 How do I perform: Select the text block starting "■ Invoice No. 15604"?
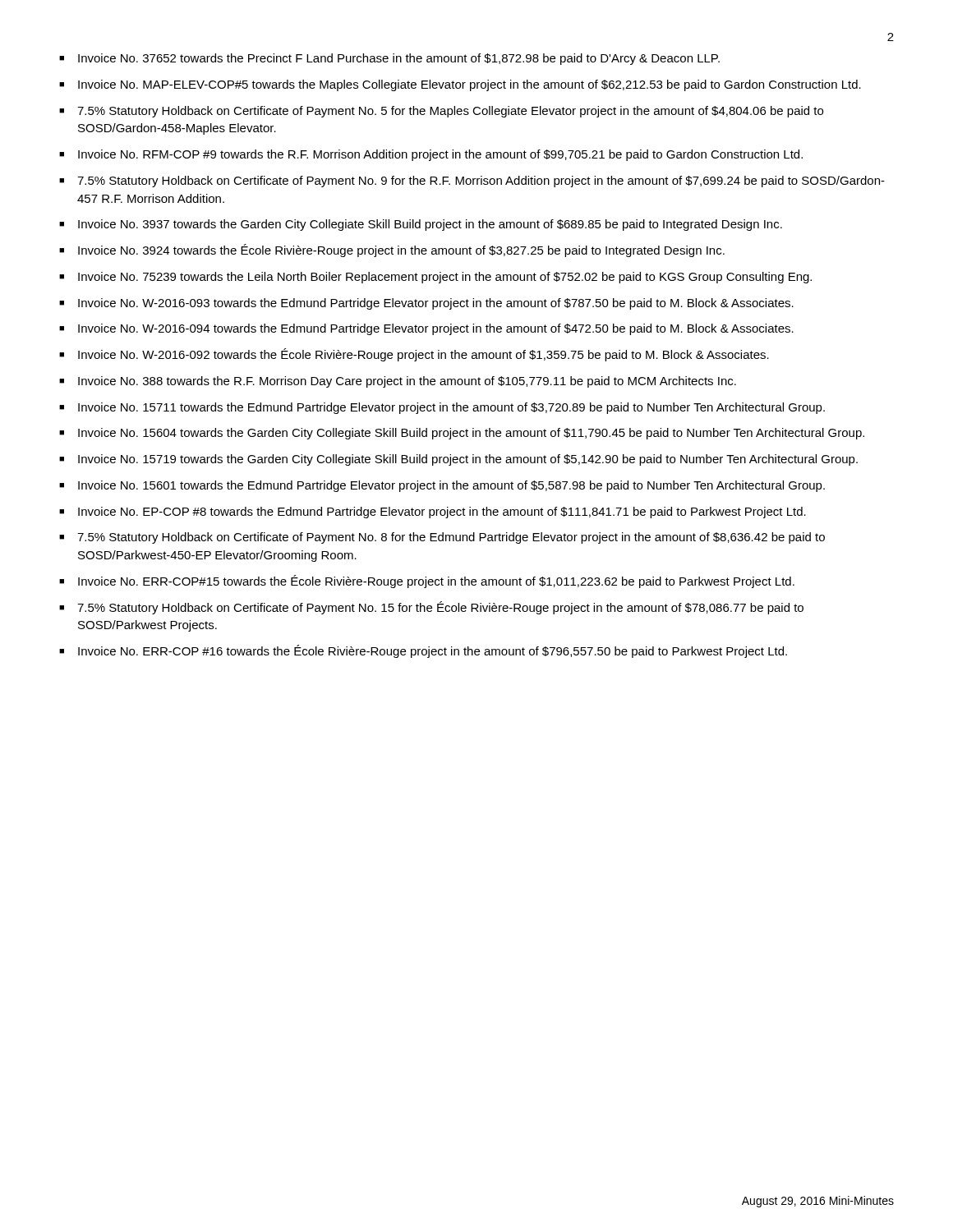click(476, 433)
